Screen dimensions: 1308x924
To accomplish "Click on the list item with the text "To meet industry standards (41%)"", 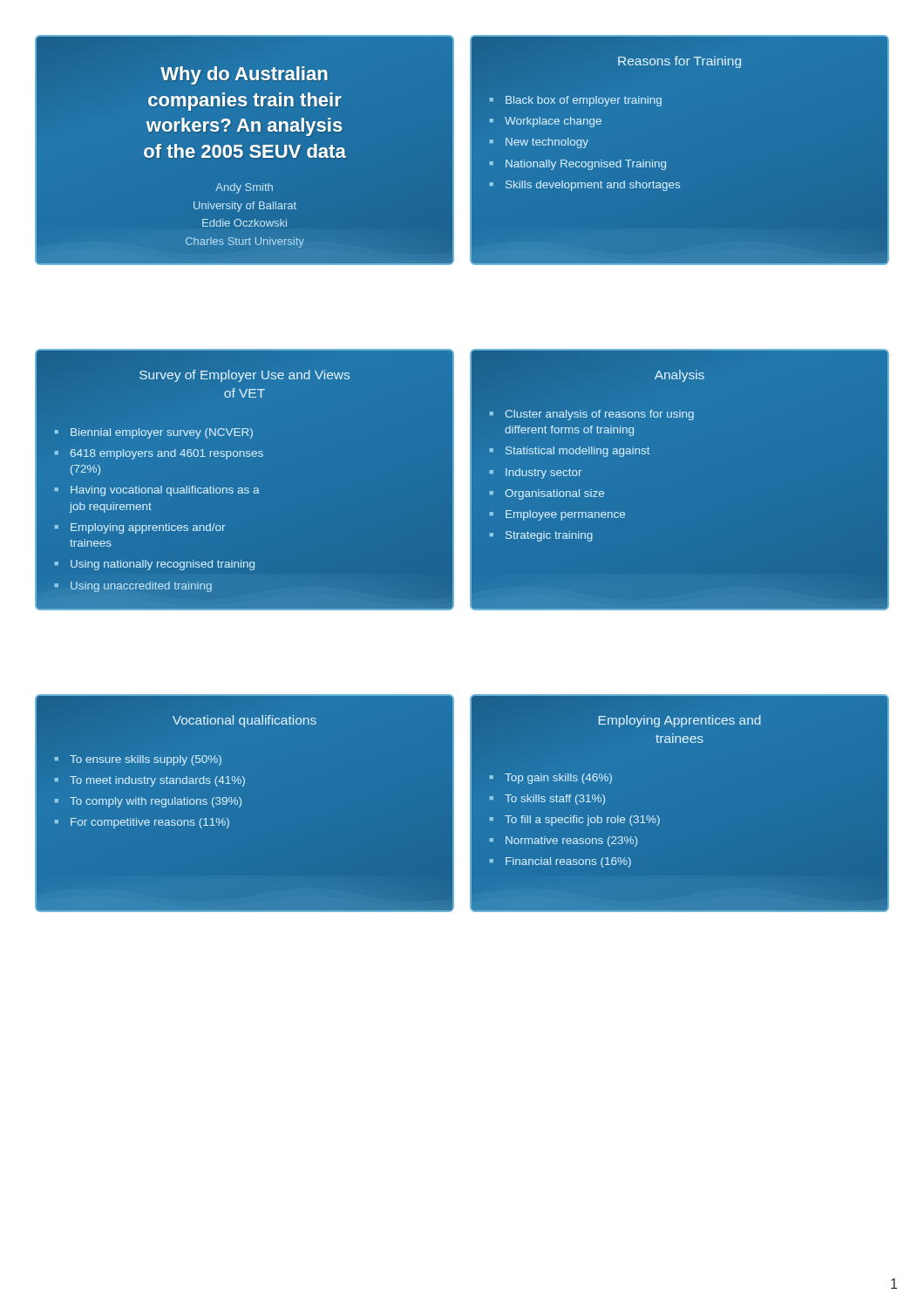I will [158, 780].
